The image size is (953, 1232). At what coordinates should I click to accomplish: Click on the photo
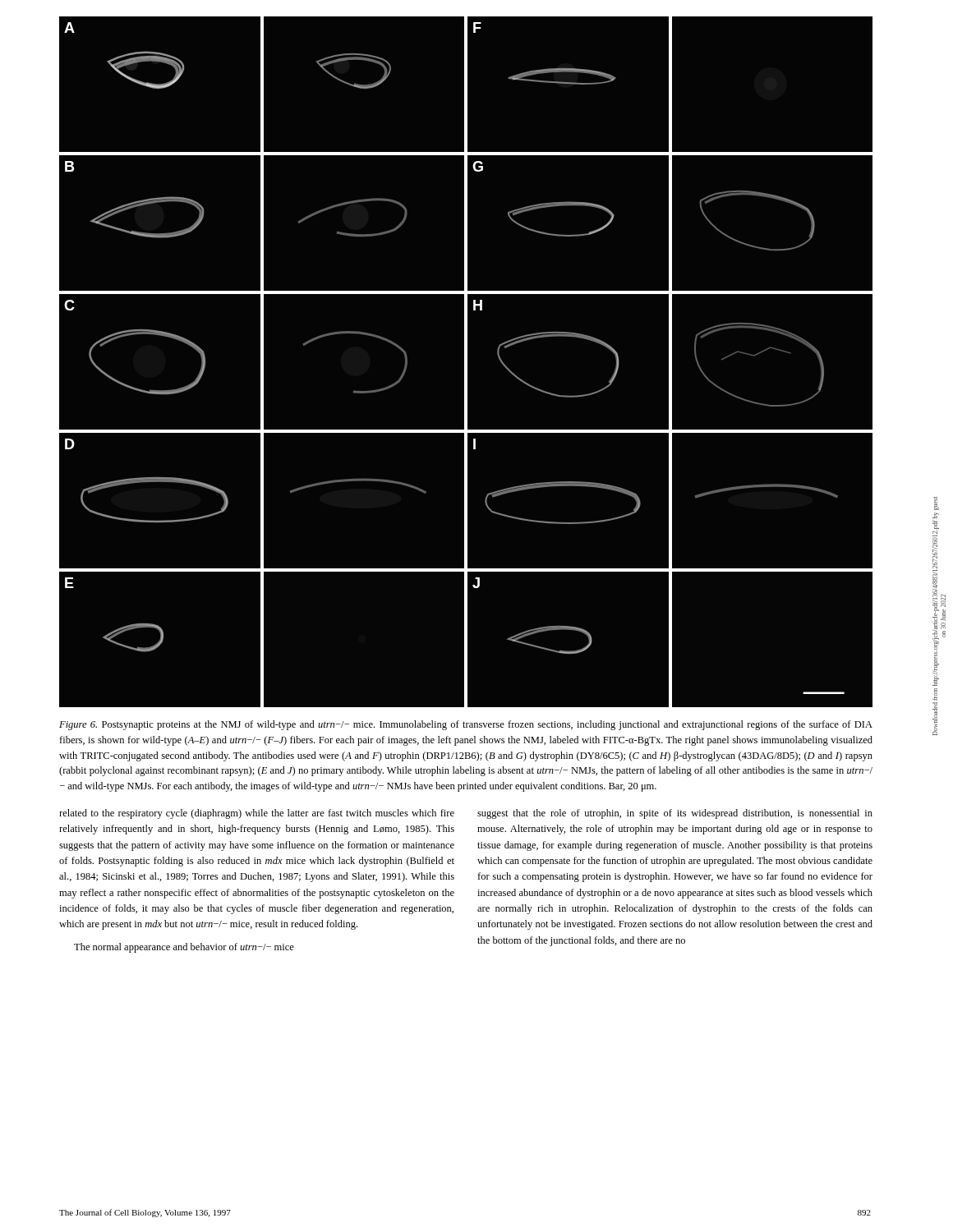click(x=466, y=362)
